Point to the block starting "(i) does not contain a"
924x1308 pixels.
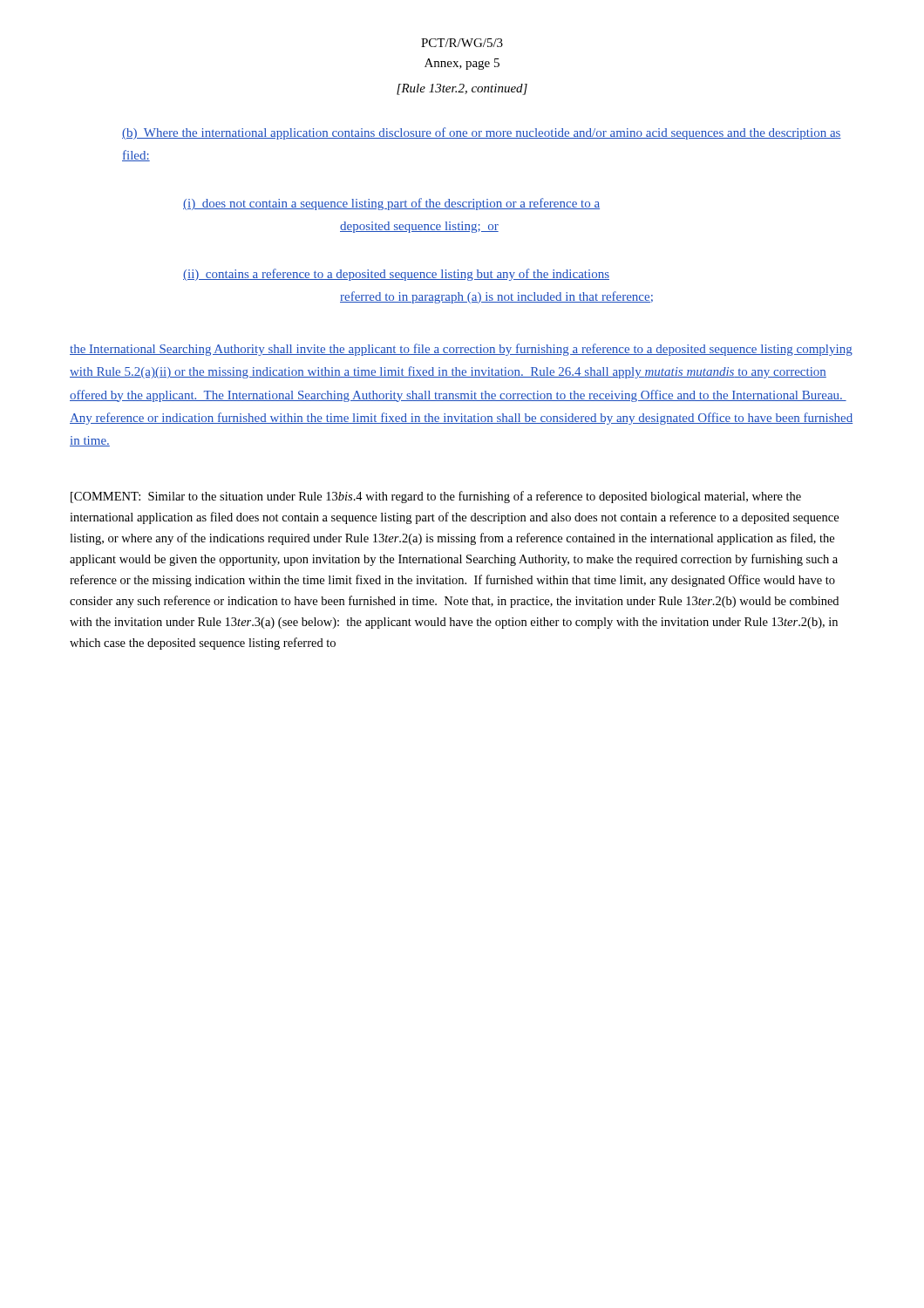pyautogui.click(x=391, y=214)
